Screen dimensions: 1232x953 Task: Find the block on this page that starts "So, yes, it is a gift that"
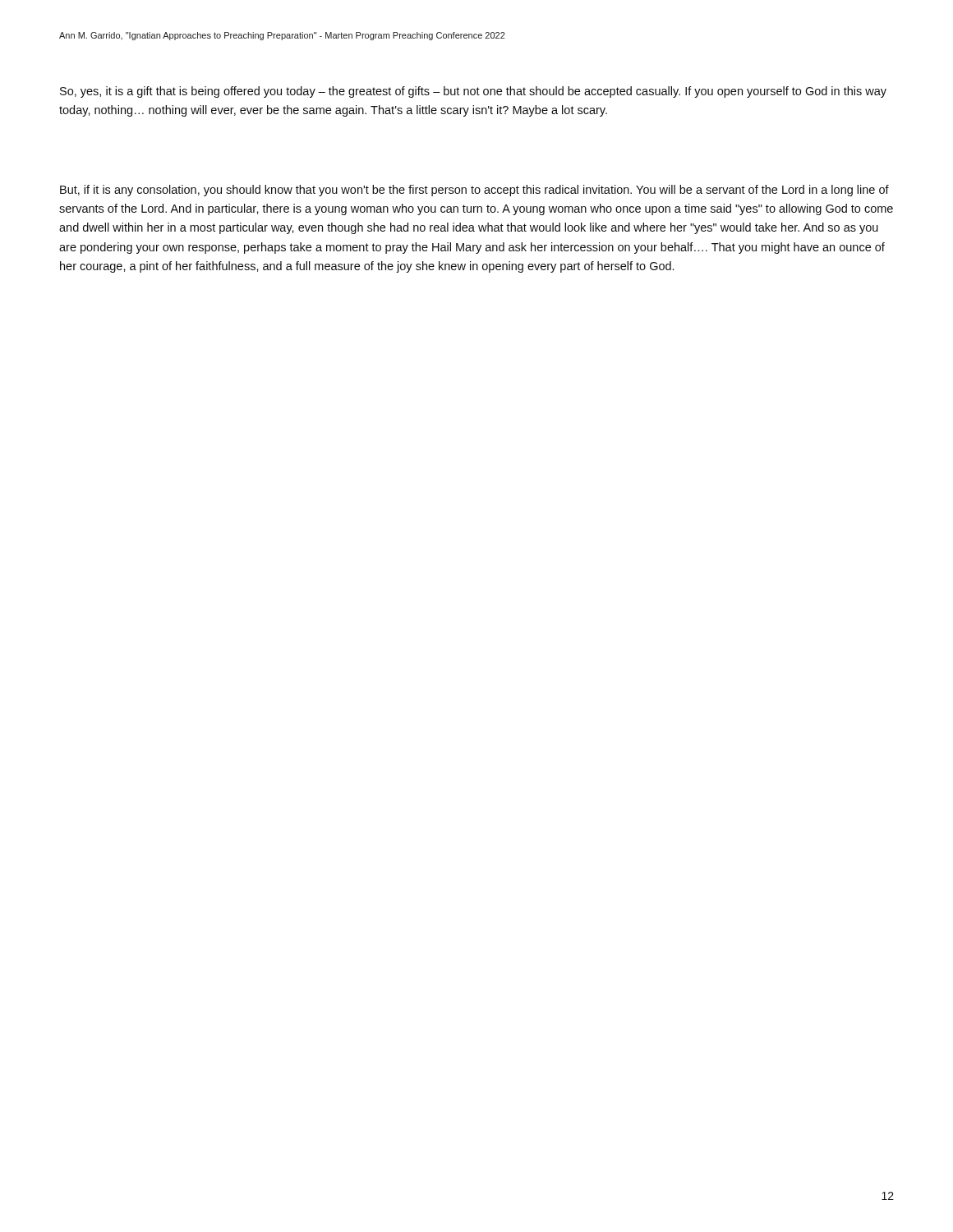tap(473, 101)
